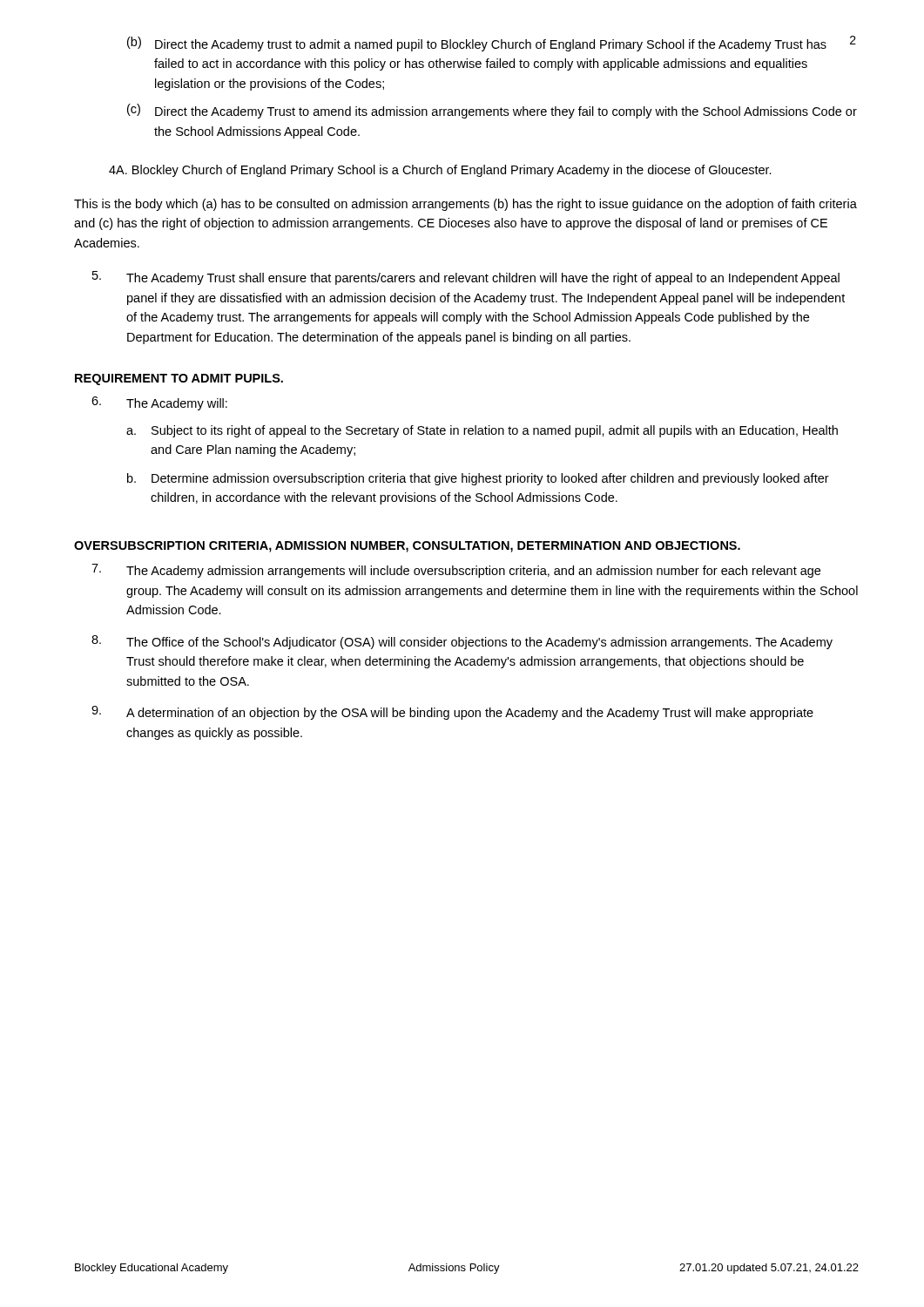This screenshot has width=924, height=1307.
Task: Point to "REQUIREMENT TO ADMIT PUPILS."
Action: coord(179,378)
